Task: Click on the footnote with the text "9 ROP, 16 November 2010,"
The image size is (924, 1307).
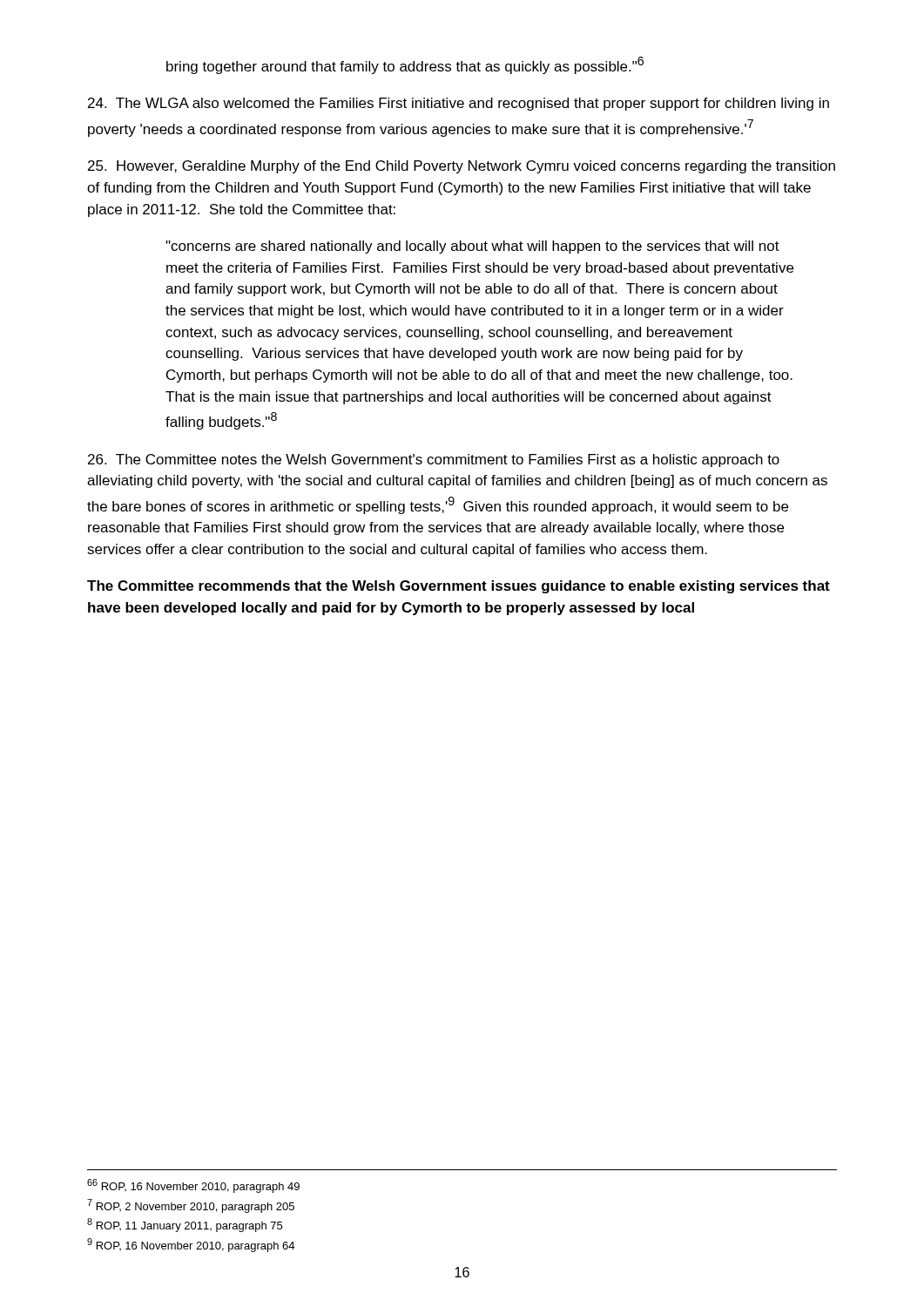Action: [x=191, y=1245]
